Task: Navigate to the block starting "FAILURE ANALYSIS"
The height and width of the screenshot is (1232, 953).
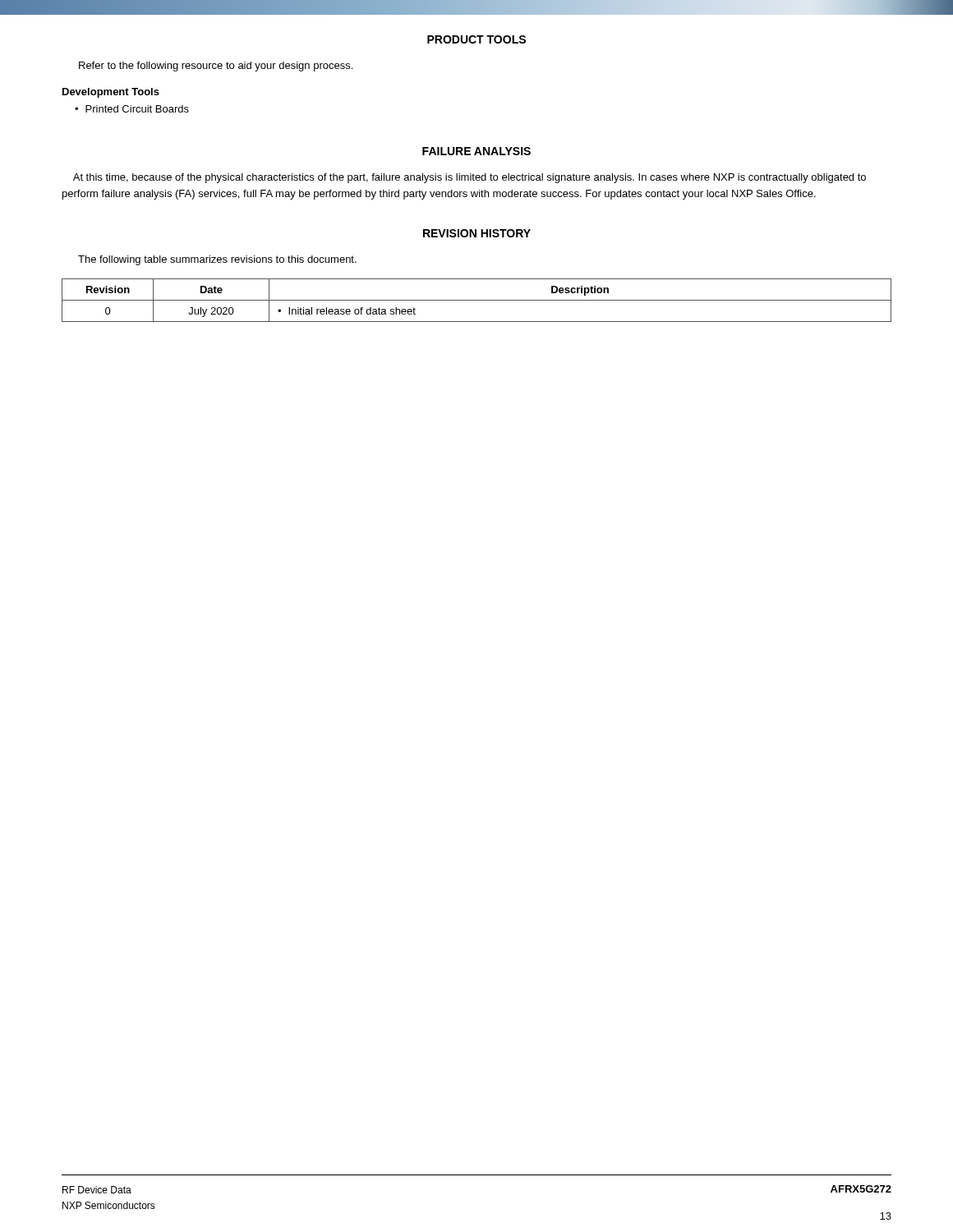Action: (x=476, y=151)
